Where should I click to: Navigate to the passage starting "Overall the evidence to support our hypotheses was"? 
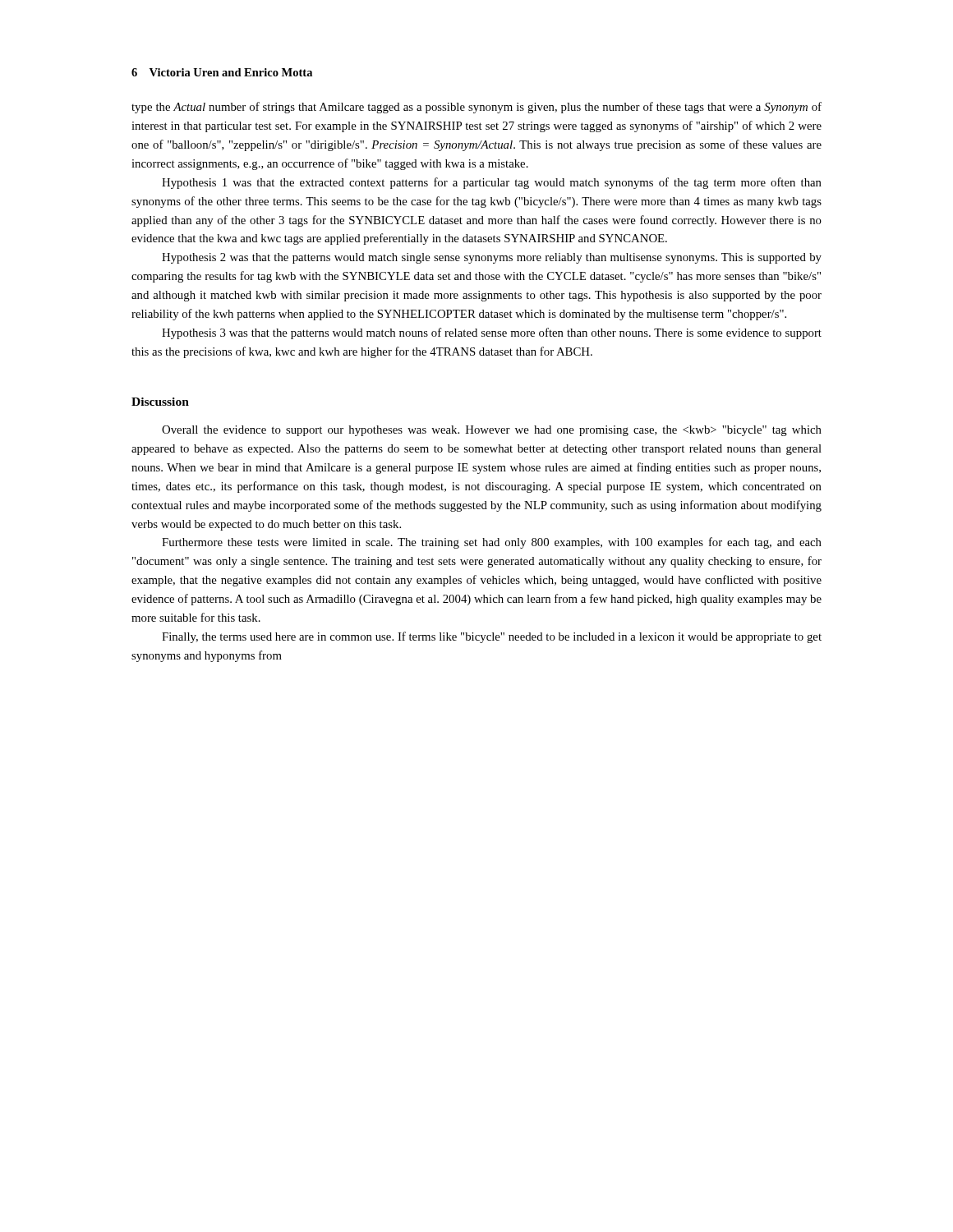click(x=476, y=543)
